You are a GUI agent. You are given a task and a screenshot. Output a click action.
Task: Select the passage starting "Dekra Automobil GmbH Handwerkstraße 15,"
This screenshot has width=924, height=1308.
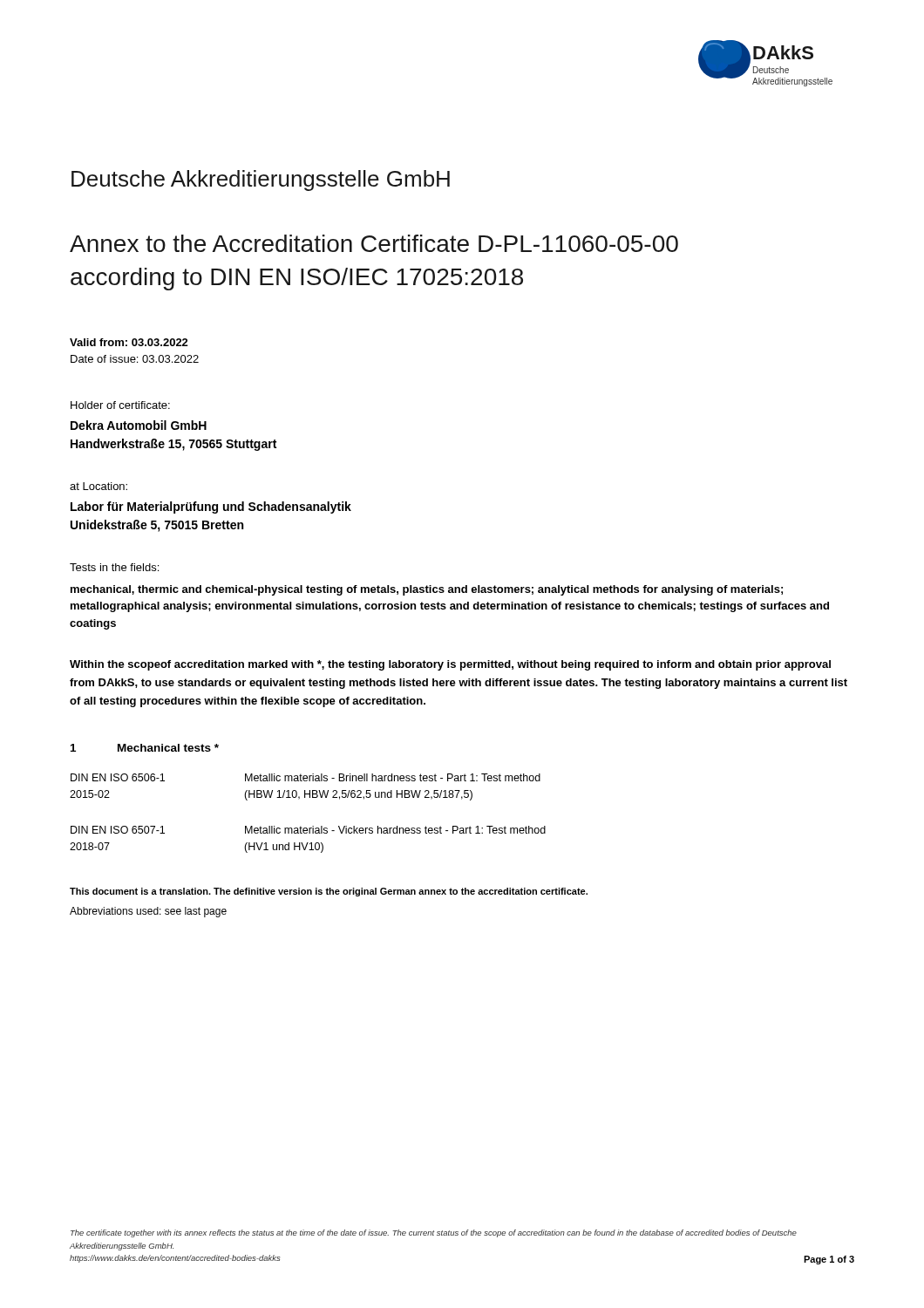tap(173, 434)
